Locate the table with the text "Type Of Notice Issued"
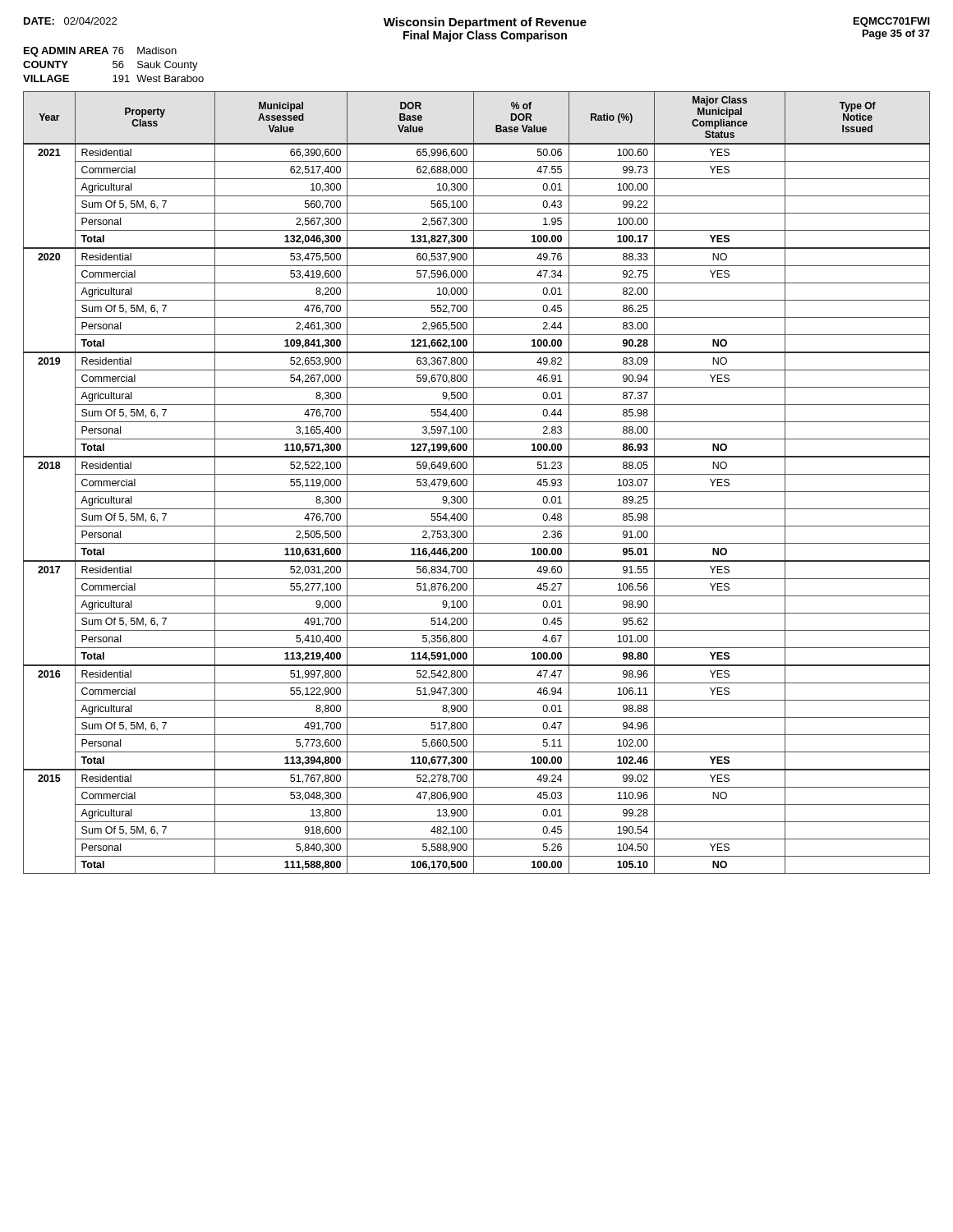This screenshot has height=1232, width=953. (x=476, y=483)
